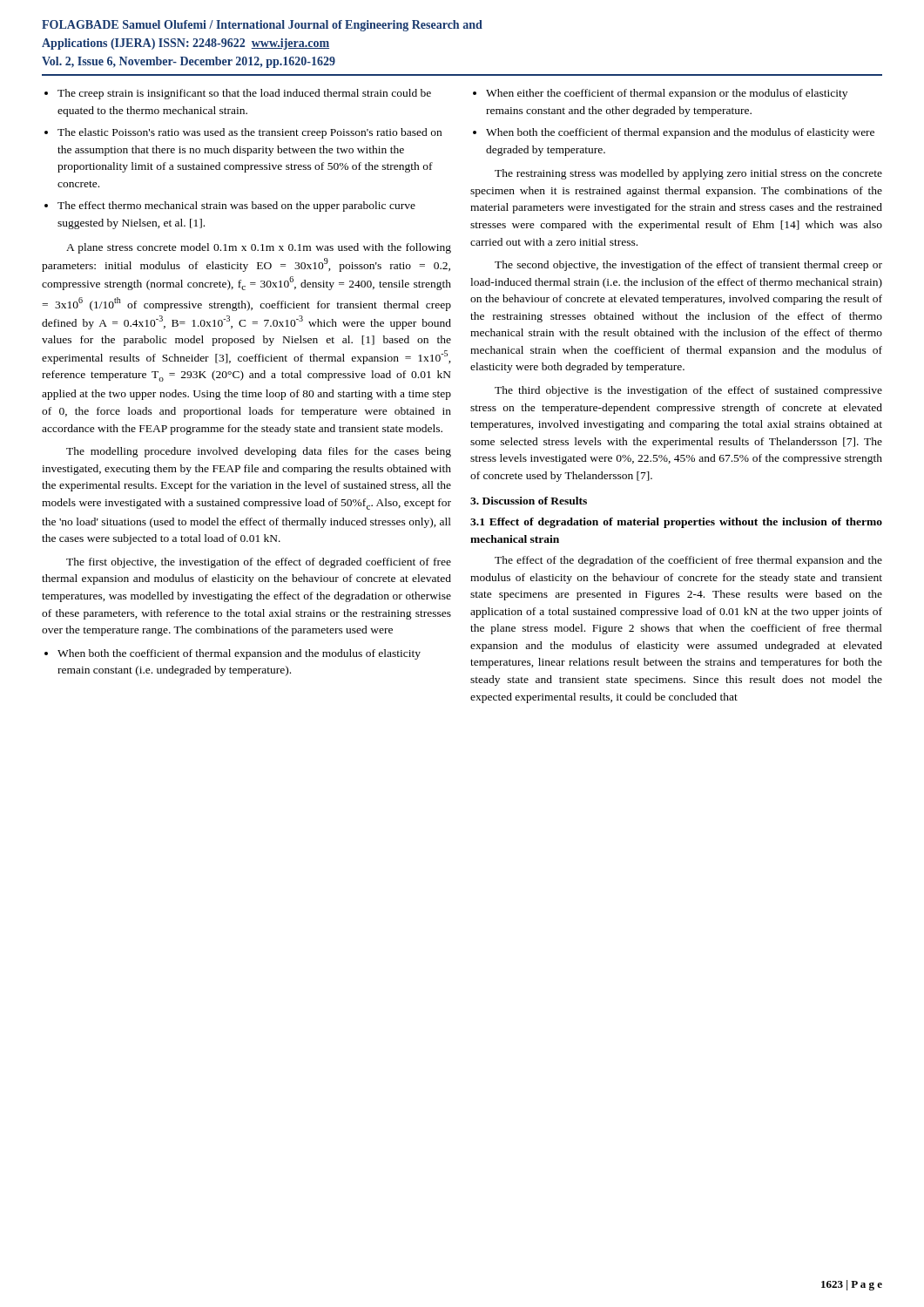This screenshot has height=1307, width=924.
Task: Click on the element starting "The effect of the degradation of the"
Action: (x=676, y=628)
